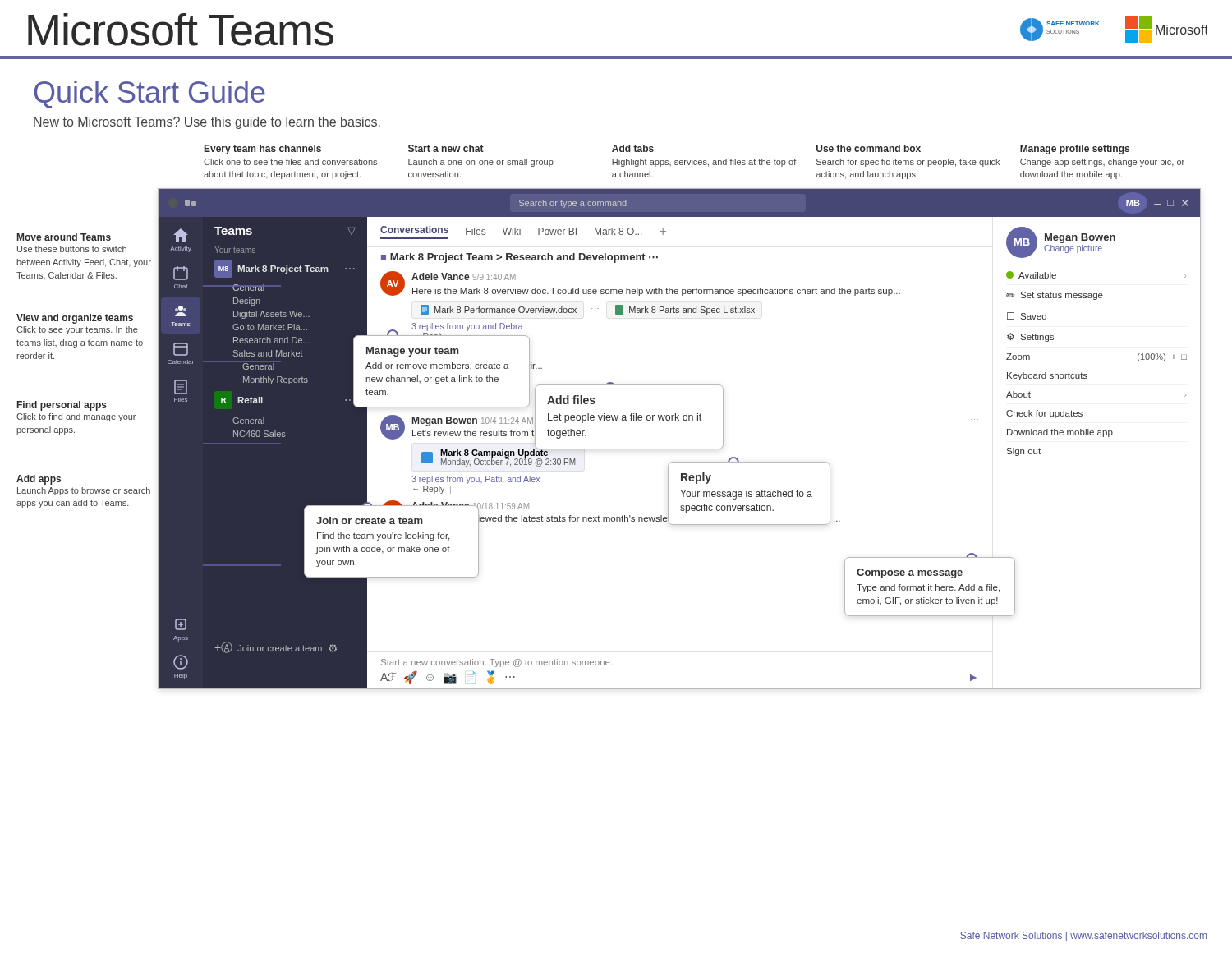Find the screenshot
Screen dimensions: 953x1232
[x=616, y=416]
